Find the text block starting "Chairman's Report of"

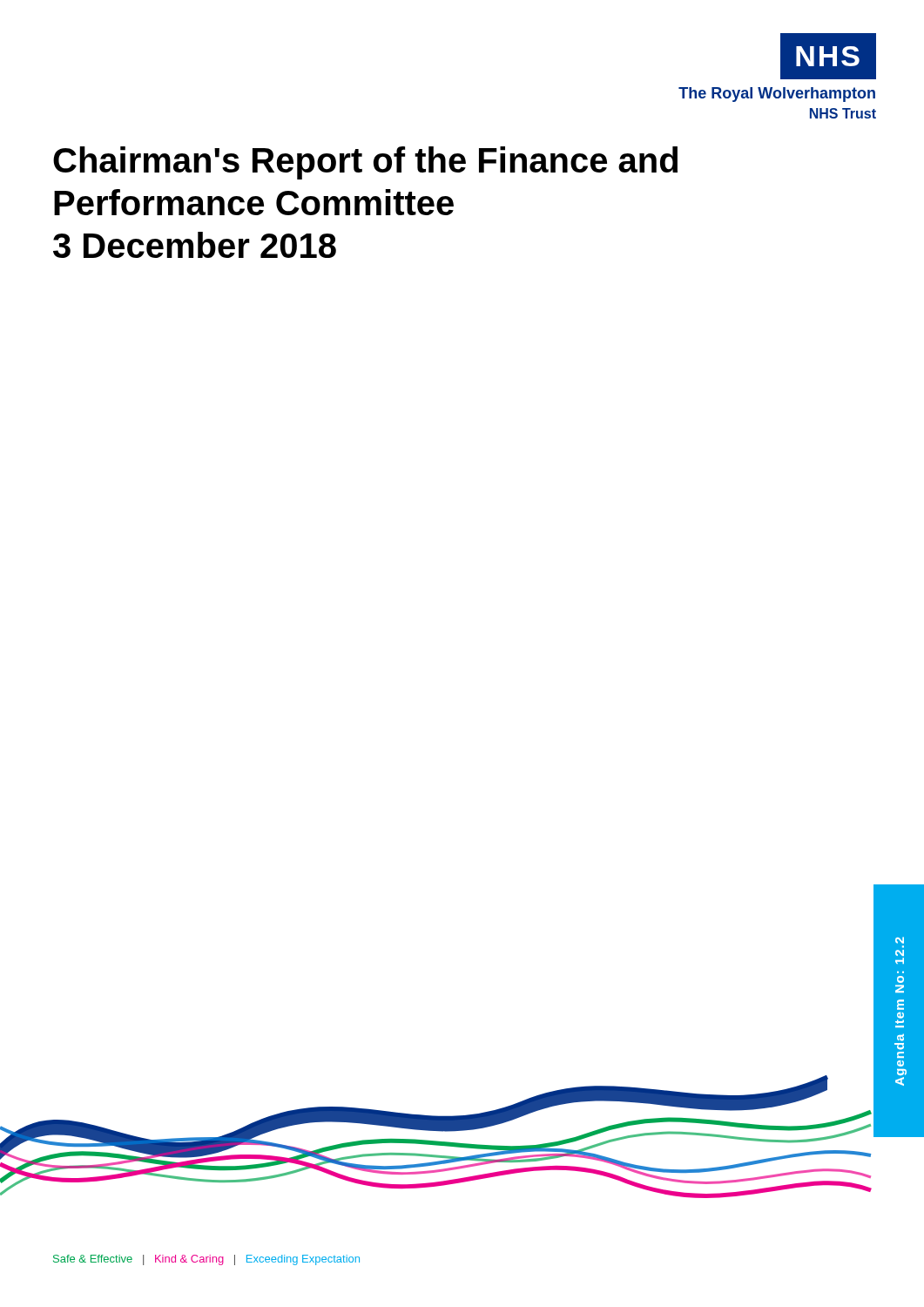pyautogui.click(x=440, y=203)
